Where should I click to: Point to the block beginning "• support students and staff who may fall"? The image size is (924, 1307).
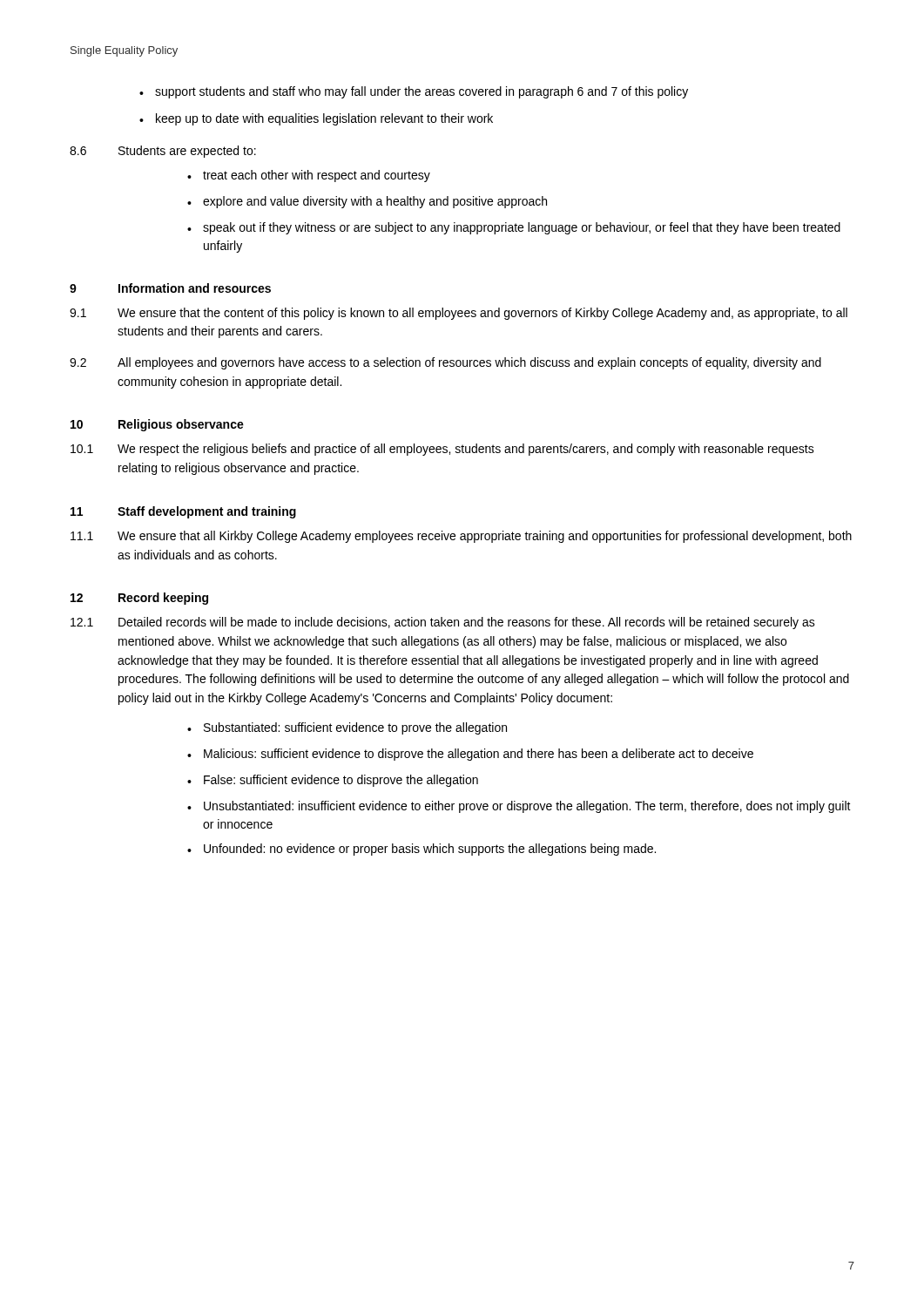click(x=414, y=93)
